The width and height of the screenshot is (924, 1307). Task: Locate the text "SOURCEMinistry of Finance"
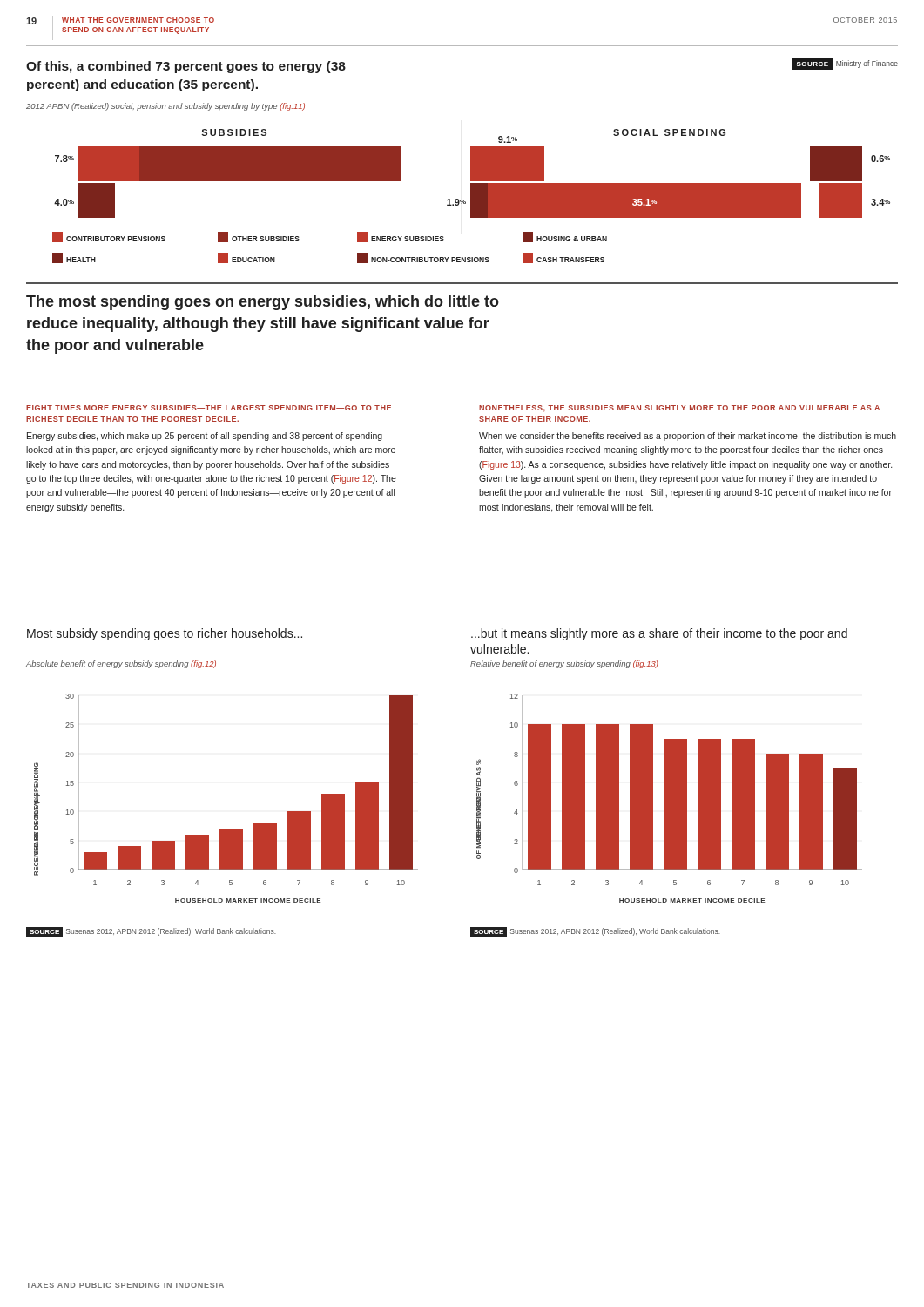845,64
